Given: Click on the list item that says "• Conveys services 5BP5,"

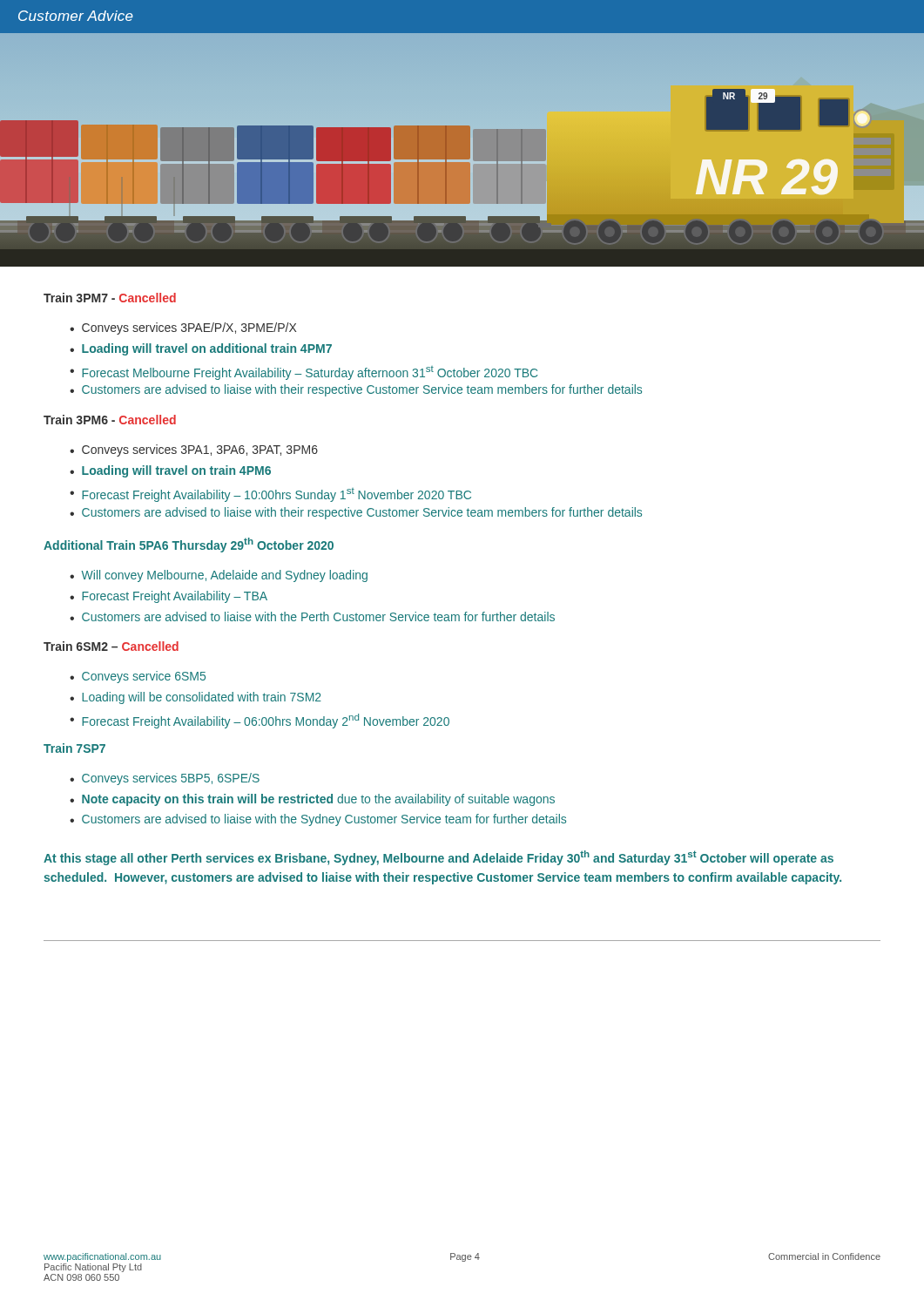Looking at the screenshot, I should click(165, 780).
